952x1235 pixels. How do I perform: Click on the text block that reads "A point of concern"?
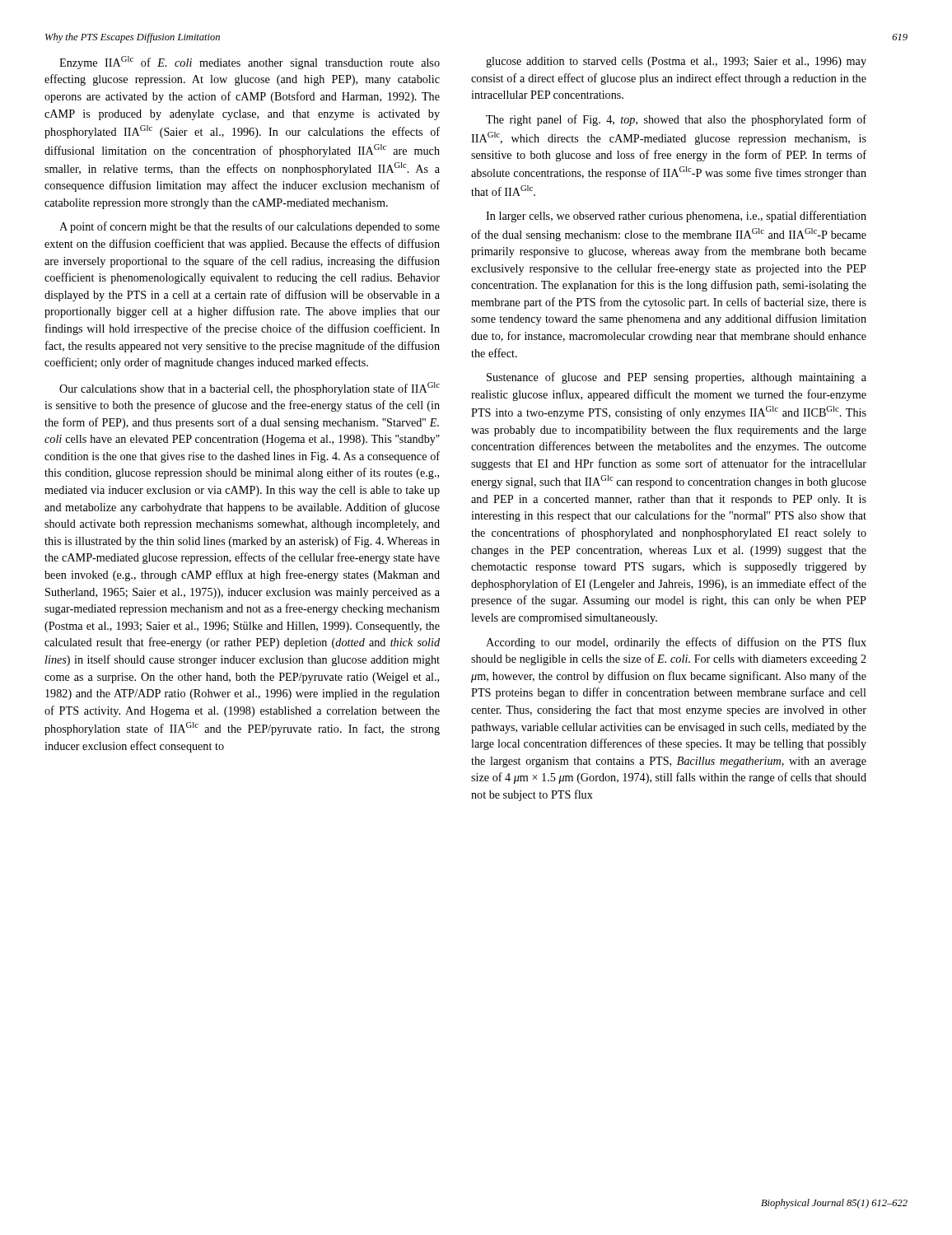coord(242,295)
